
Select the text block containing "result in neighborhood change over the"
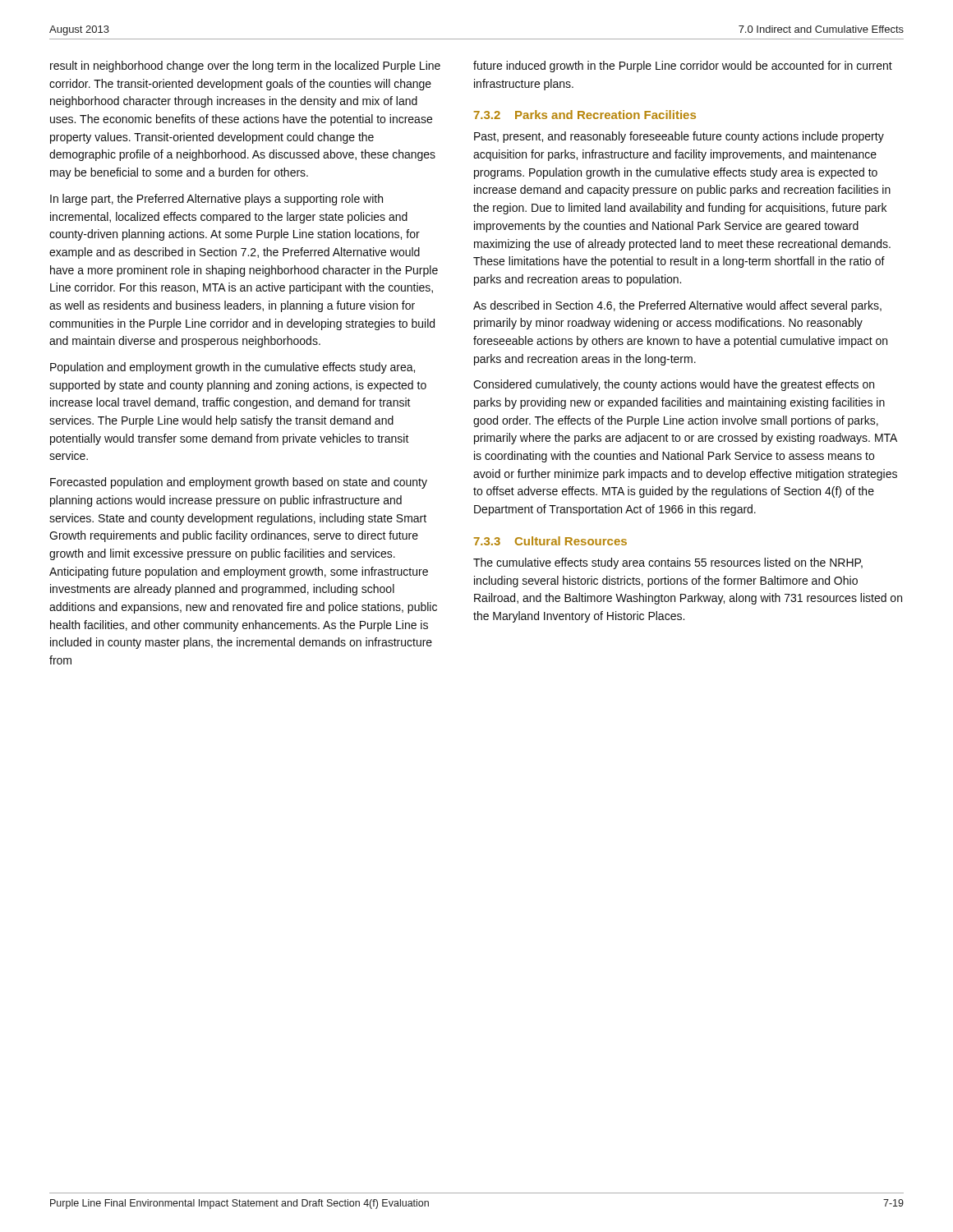245,119
